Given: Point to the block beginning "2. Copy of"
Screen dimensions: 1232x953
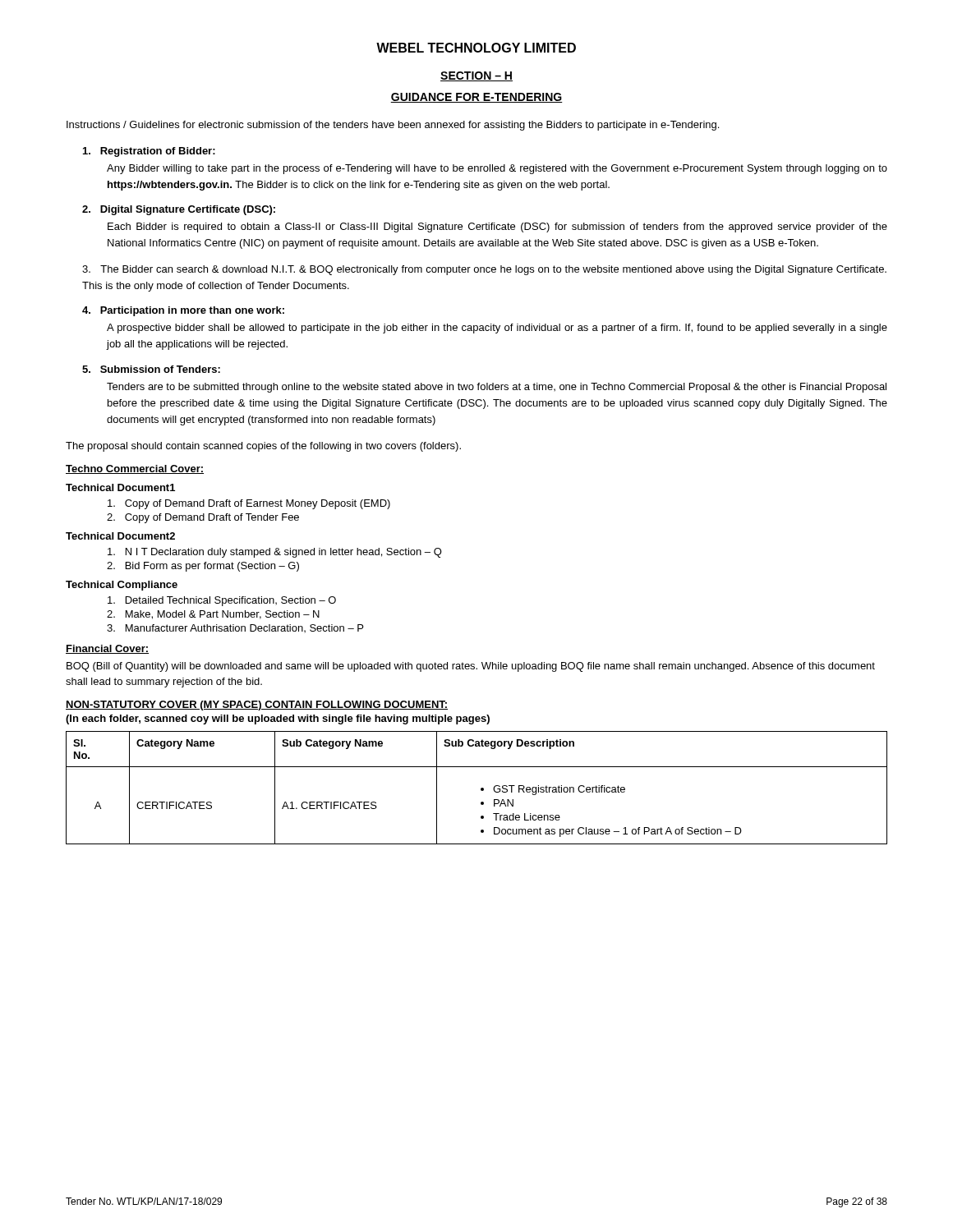Looking at the screenshot, I should coord(203,517).
